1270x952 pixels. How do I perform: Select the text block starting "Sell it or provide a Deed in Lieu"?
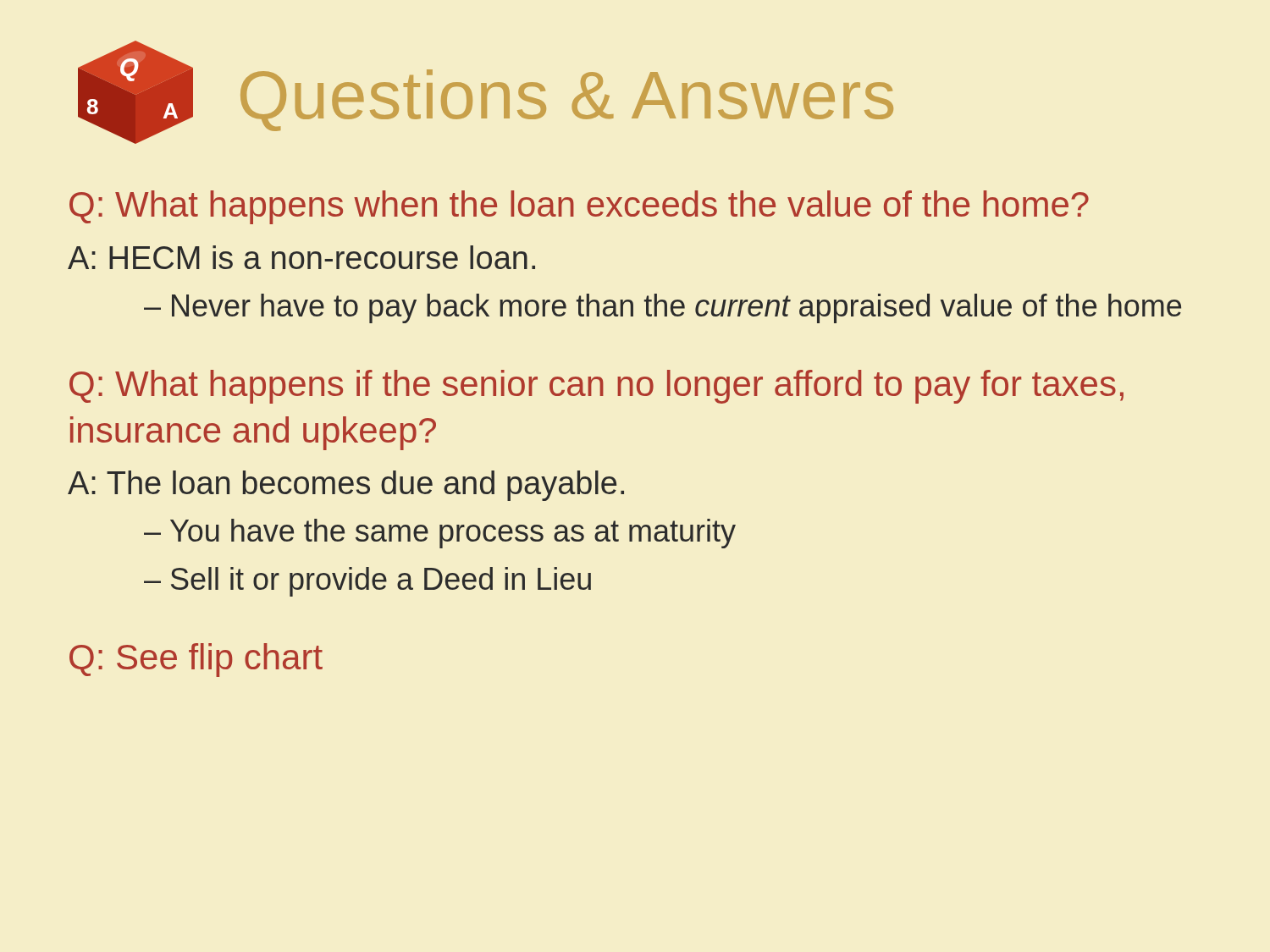pyautogui.click(x=381, y=579)
